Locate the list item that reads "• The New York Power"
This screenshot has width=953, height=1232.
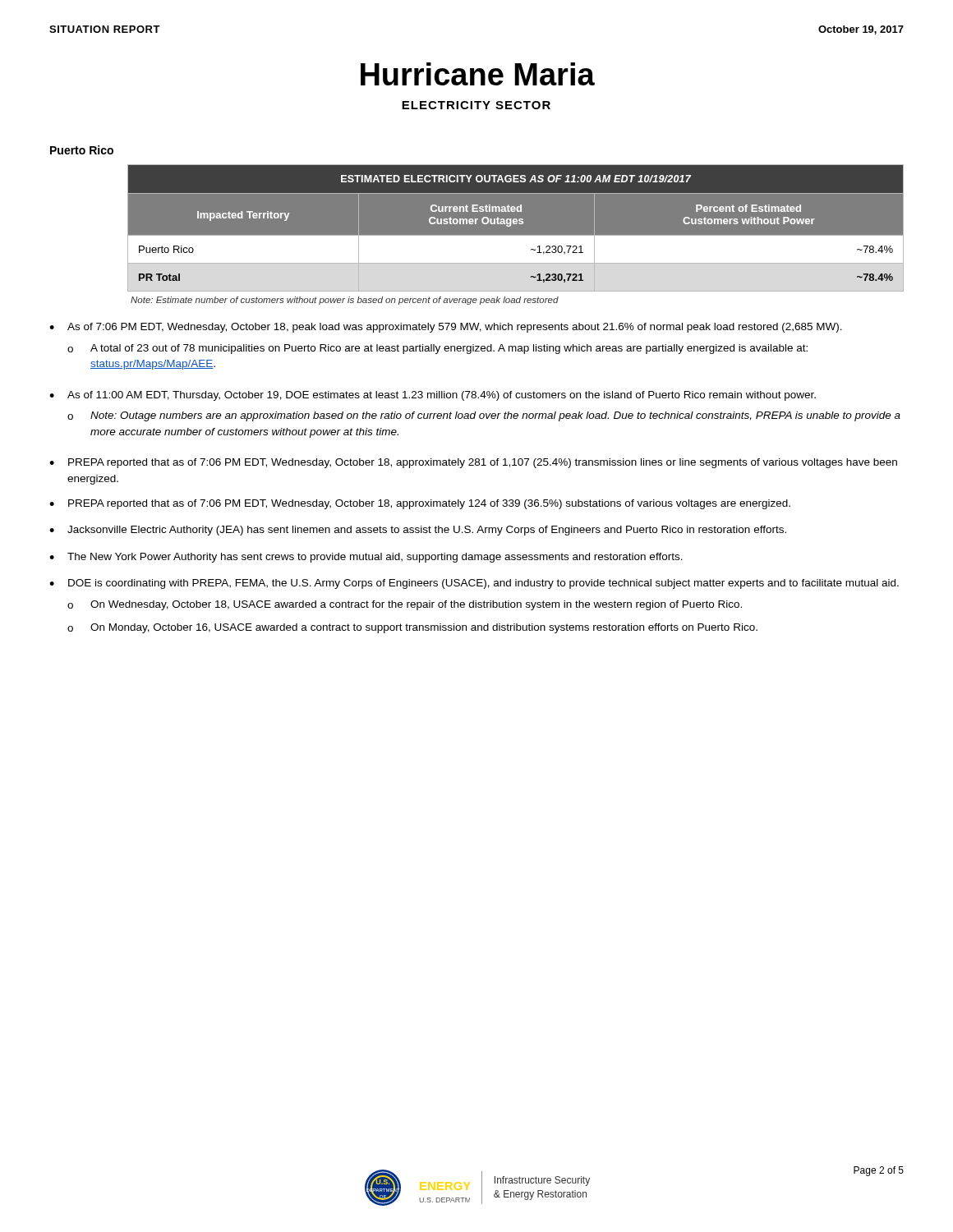(476, 558)
